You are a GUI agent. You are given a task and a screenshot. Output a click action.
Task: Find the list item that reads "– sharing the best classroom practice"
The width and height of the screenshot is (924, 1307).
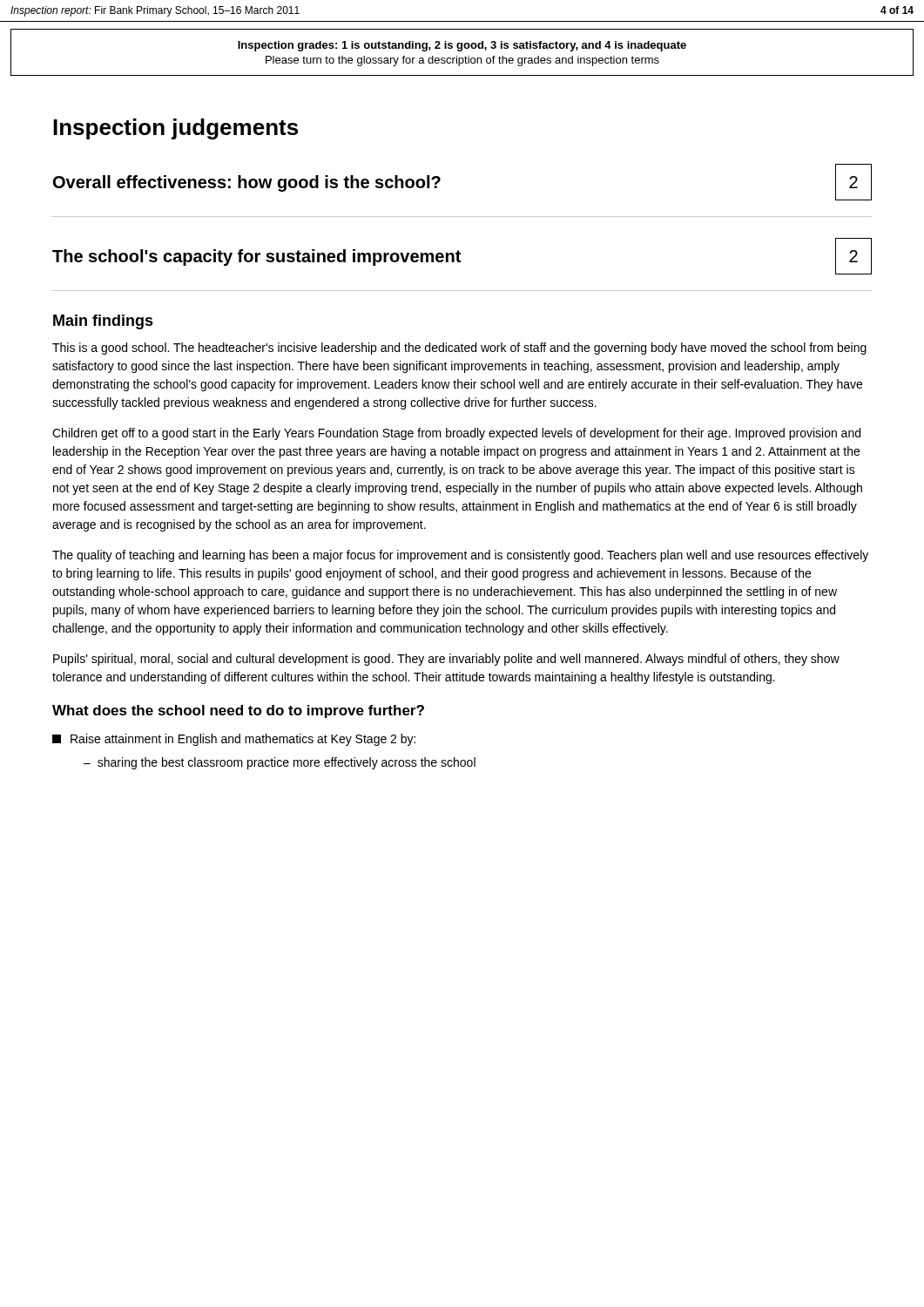pos(280,763)
